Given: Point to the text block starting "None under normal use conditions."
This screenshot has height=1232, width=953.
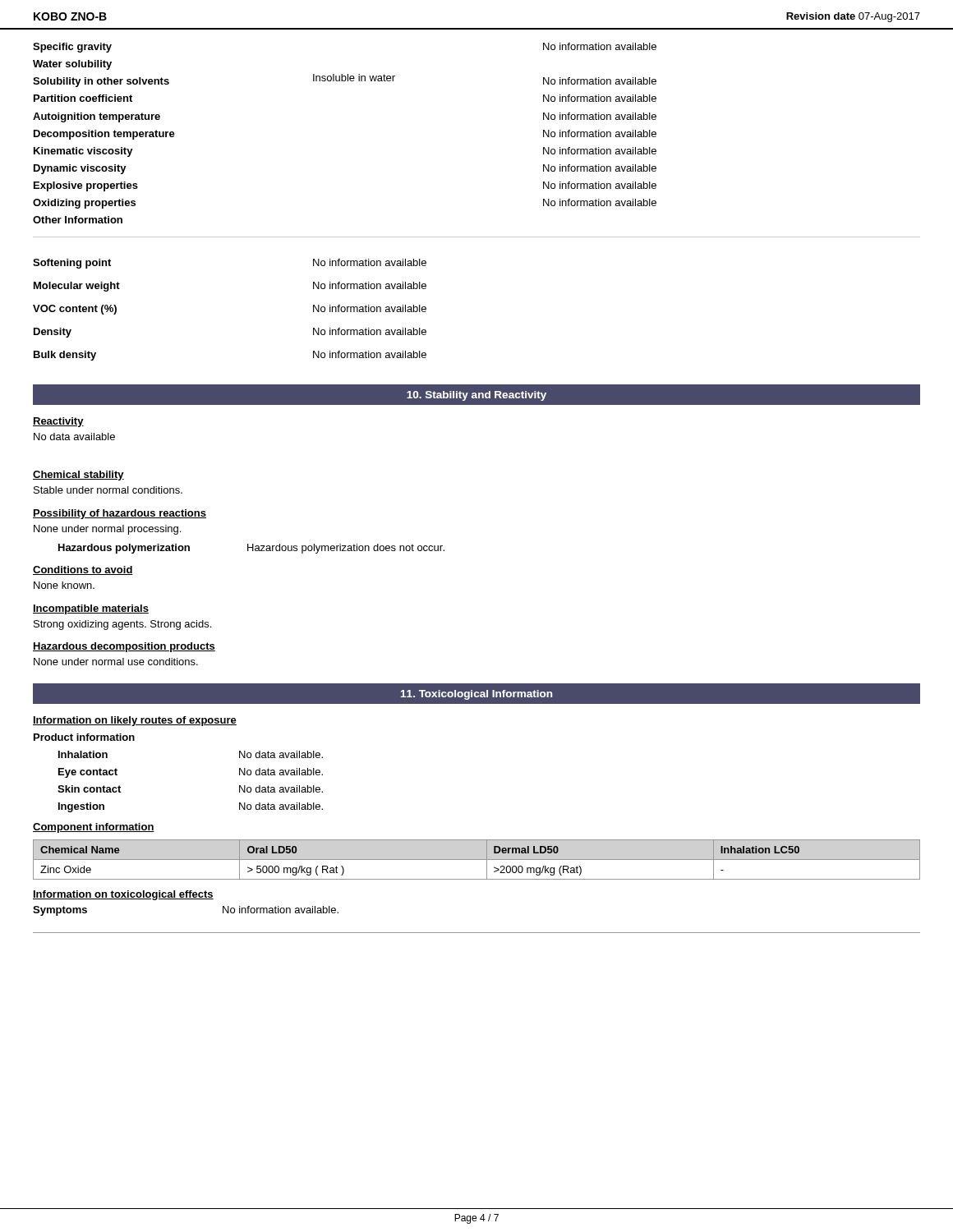Looking at the screenshot, I should point(116,662).
